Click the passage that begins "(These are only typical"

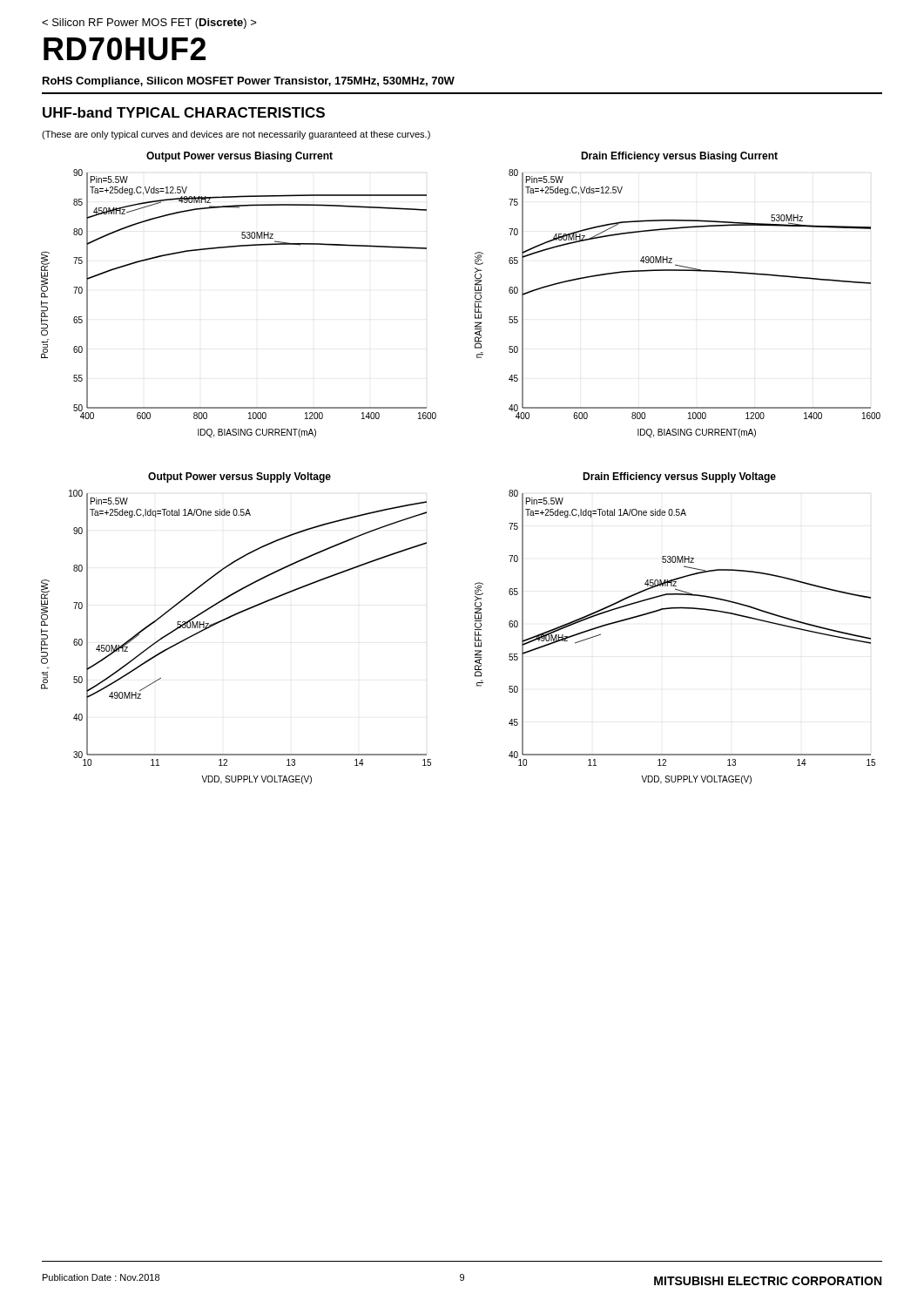(236, 134)
